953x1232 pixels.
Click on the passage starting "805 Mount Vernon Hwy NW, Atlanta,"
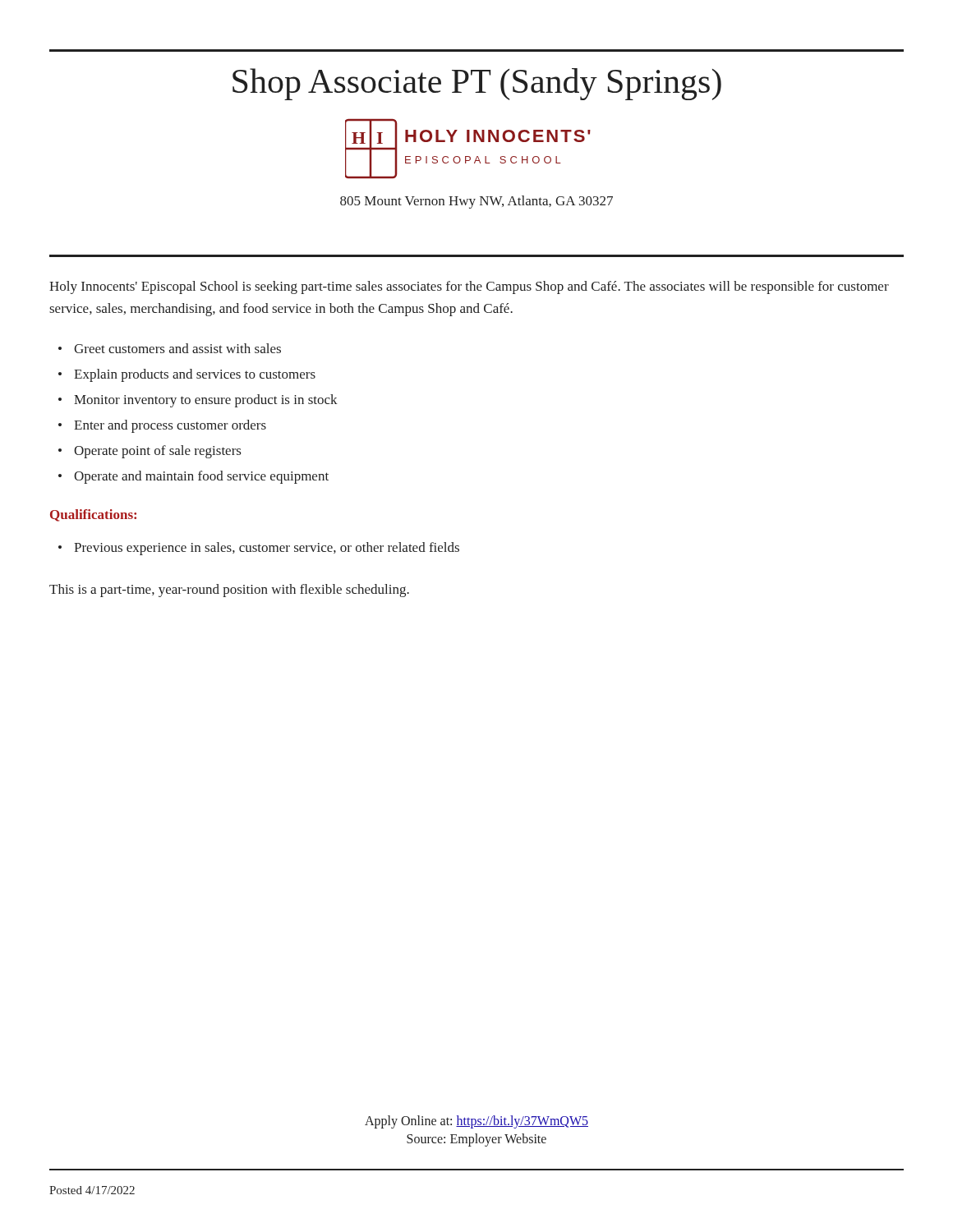[476, 201]
